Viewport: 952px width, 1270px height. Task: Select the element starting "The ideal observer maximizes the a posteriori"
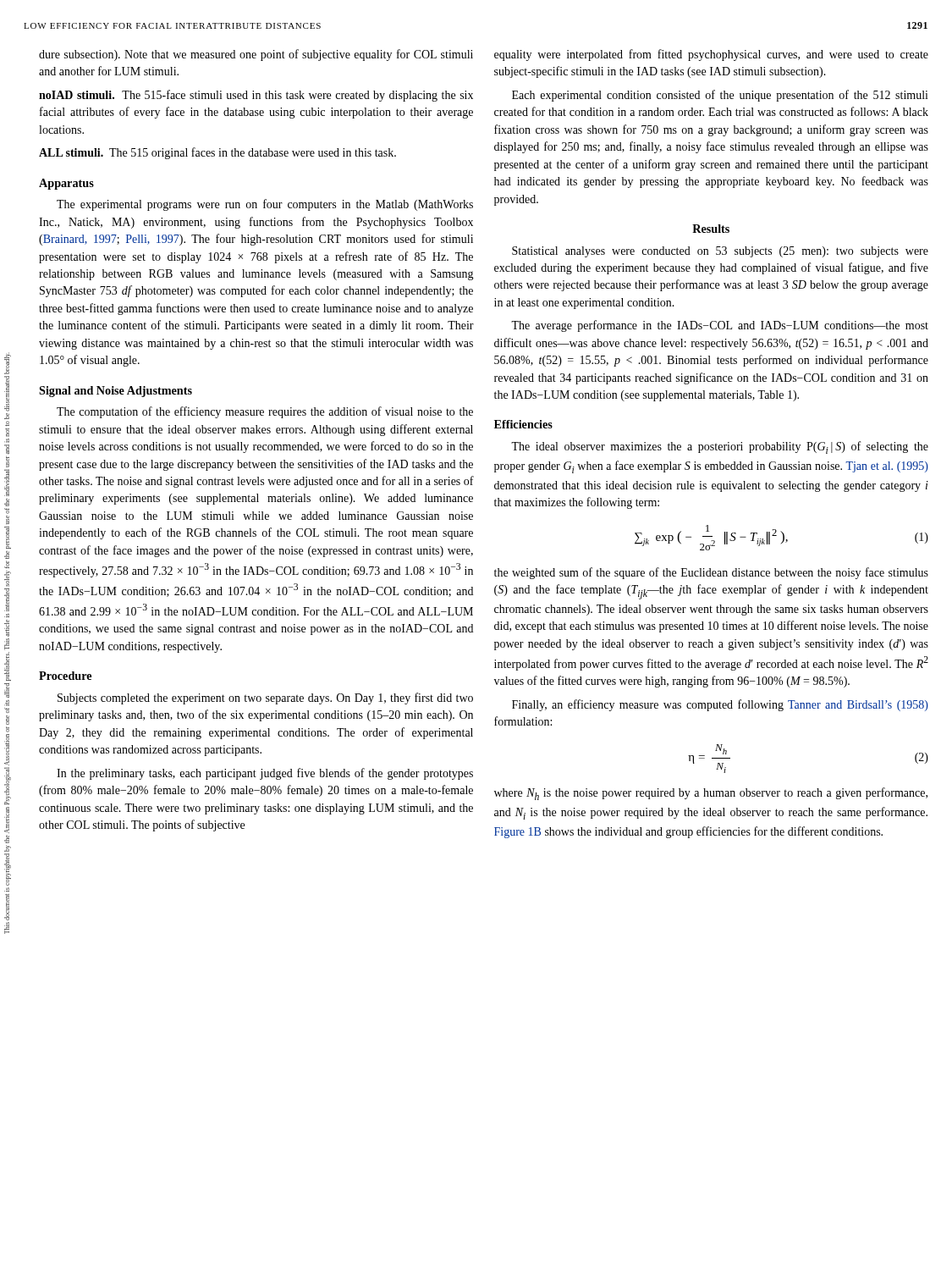pyautogui.click(x=711, y=475)
